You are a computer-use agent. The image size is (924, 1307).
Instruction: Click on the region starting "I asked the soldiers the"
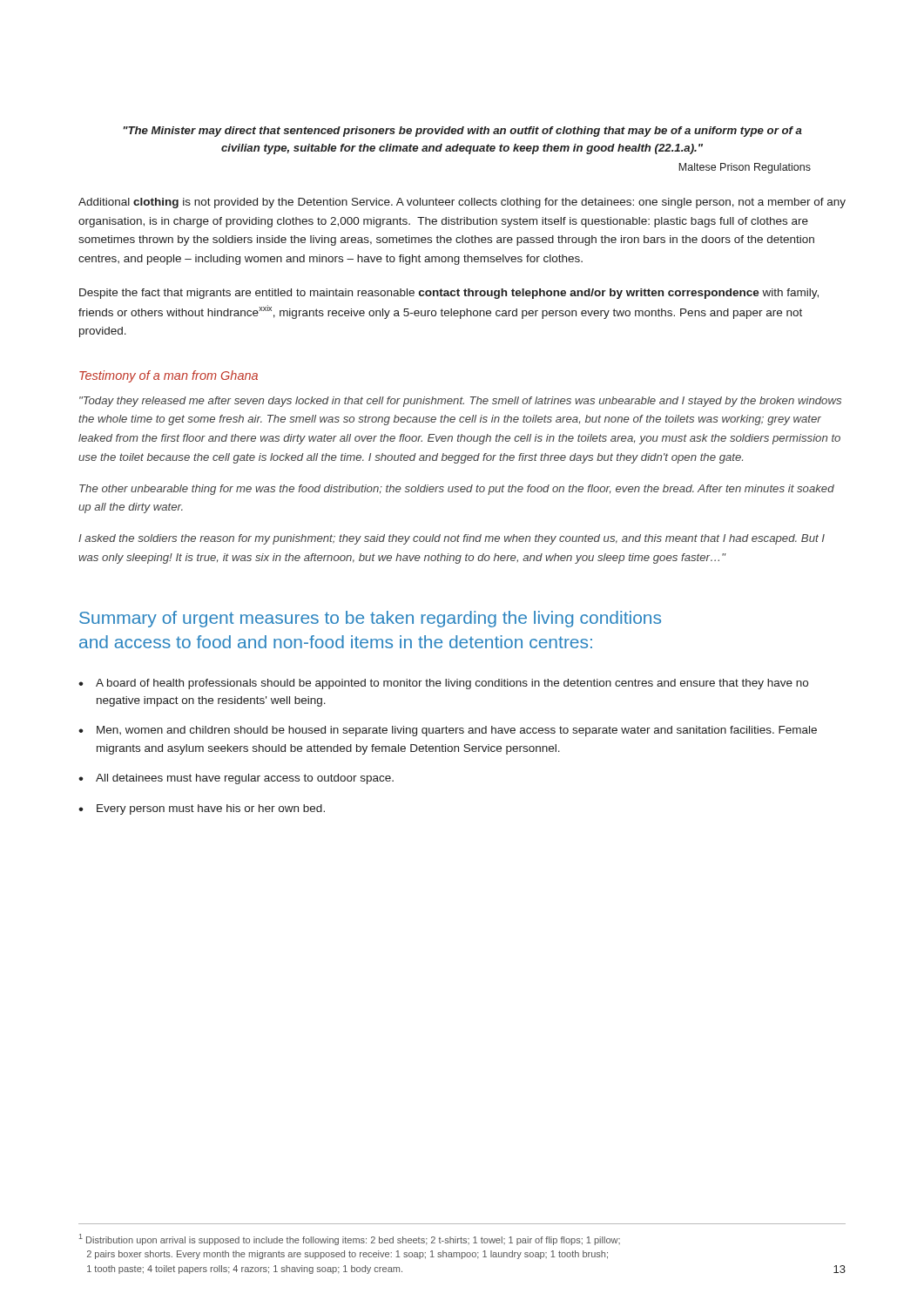point(452,548)
